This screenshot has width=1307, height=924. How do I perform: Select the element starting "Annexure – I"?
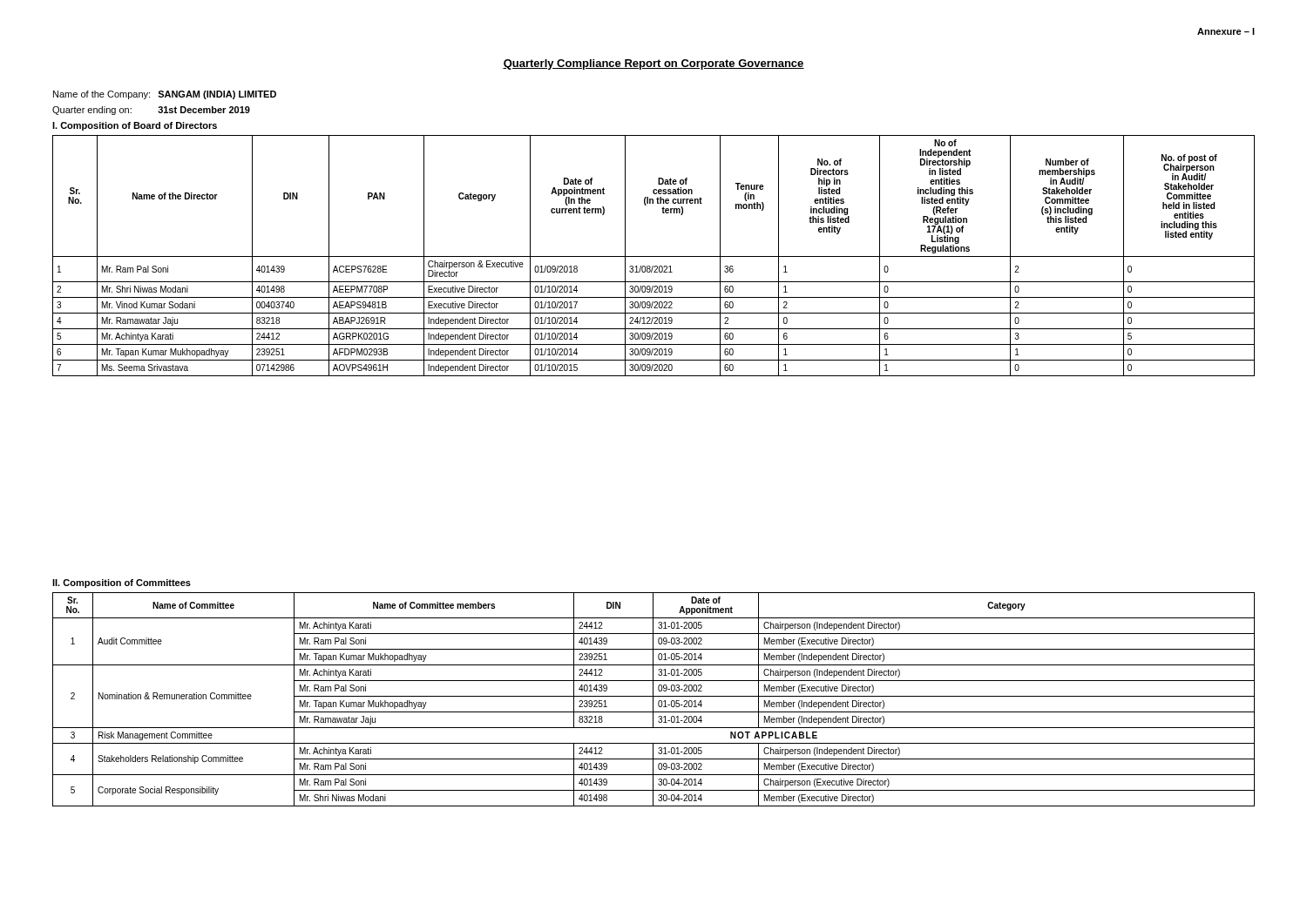click(1226, 31)
